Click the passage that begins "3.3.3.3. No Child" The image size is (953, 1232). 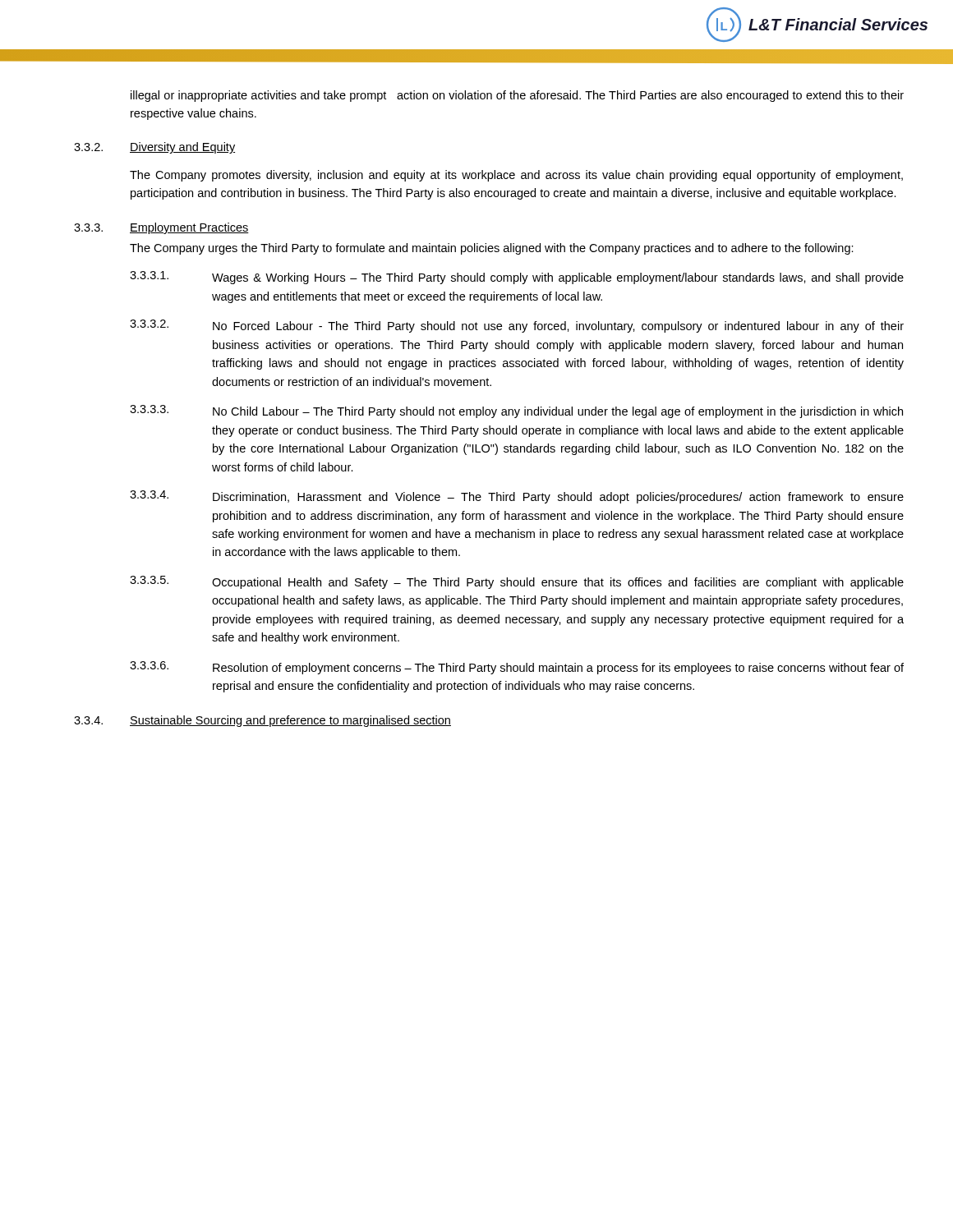tap(517, 440)
